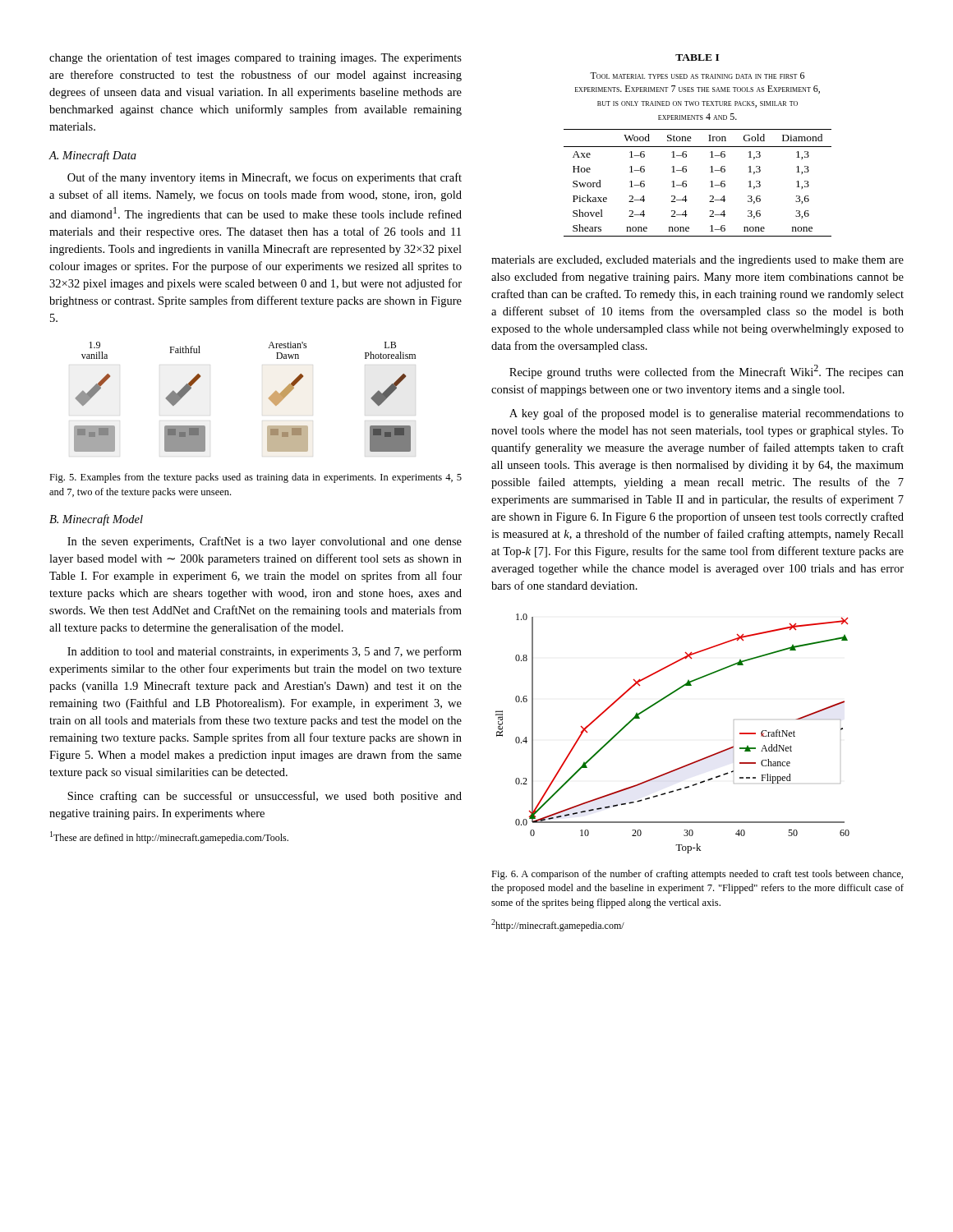Locate the block of text that opens with "Out of the many inventory items"

click(255, 248)
